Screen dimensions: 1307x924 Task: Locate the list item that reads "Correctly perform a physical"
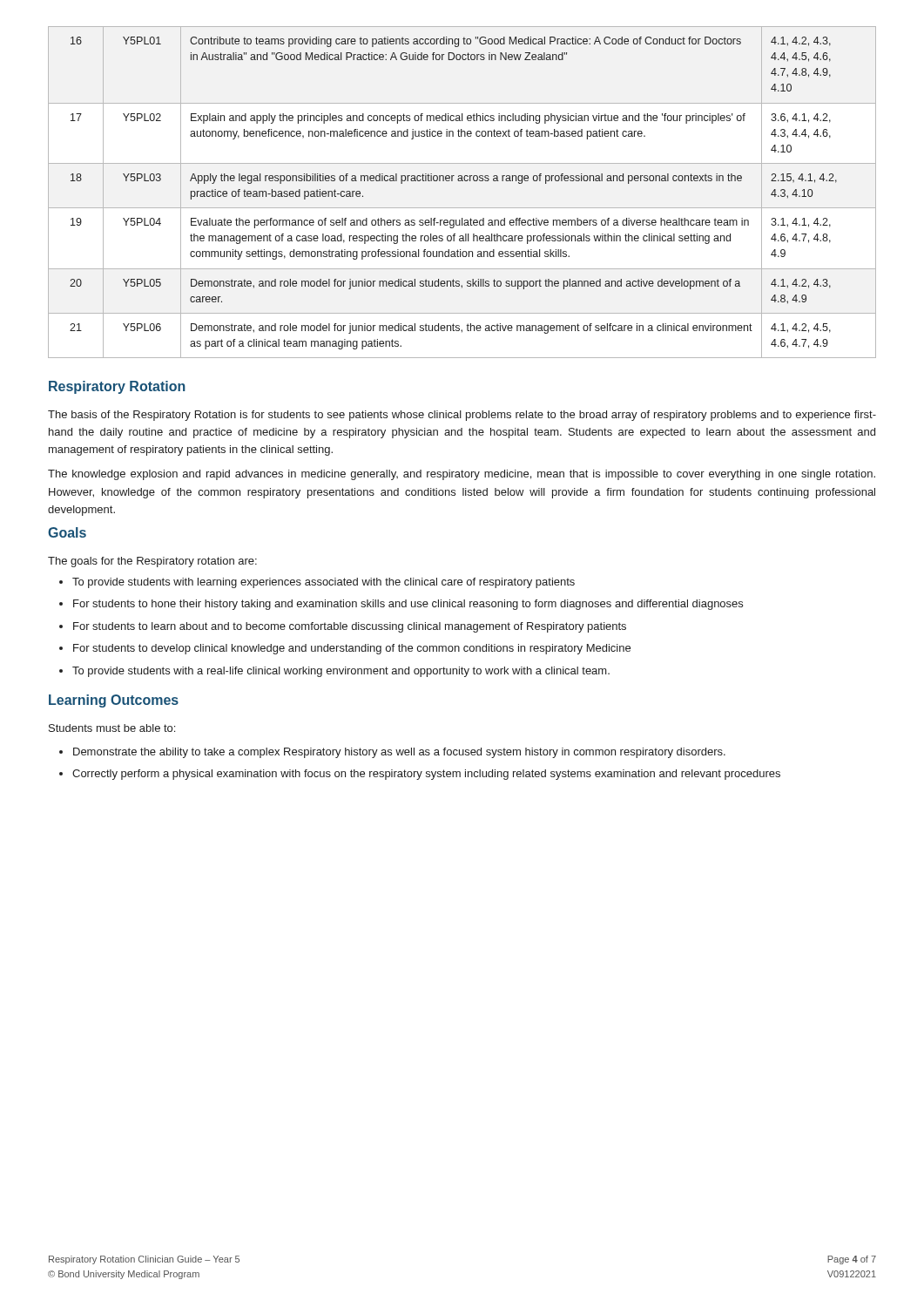[x=474, y=774]
